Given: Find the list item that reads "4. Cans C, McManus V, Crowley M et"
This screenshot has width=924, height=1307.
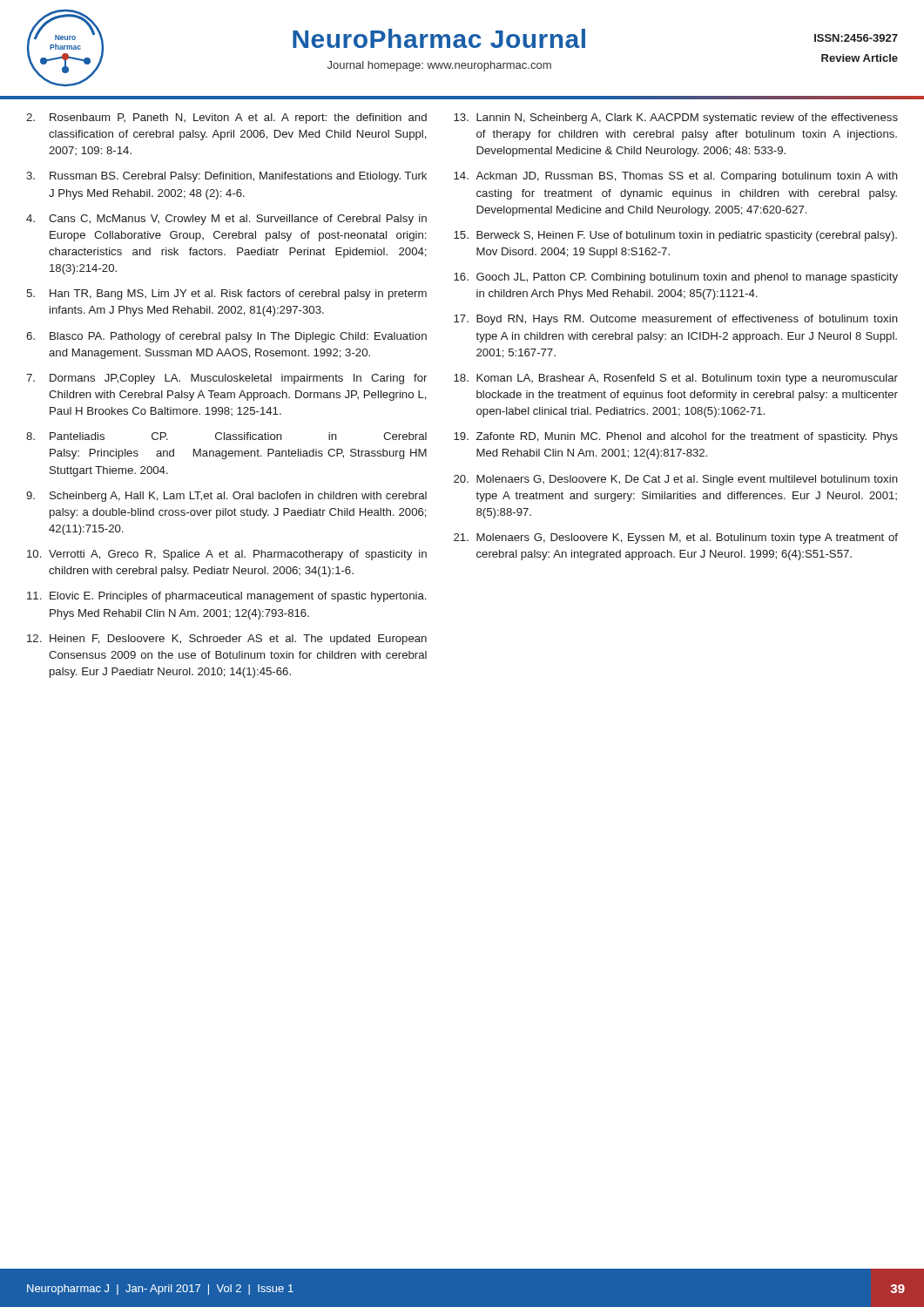Looking at the screenshot, I should pyautogui.click(x=227, y=243).
